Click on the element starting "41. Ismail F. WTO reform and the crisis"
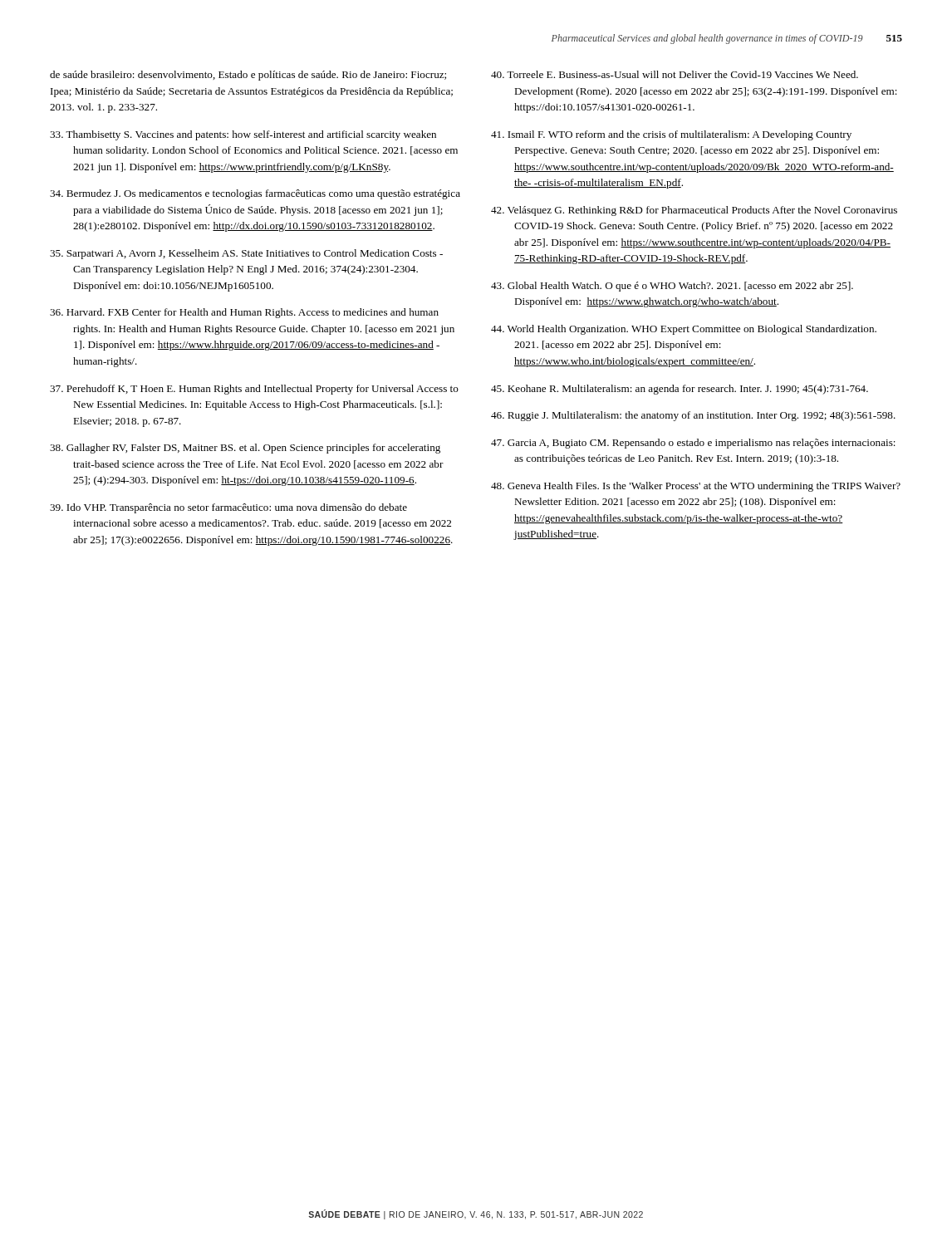This screenshot has height=1246, width=952. click(x=692, y=158)
